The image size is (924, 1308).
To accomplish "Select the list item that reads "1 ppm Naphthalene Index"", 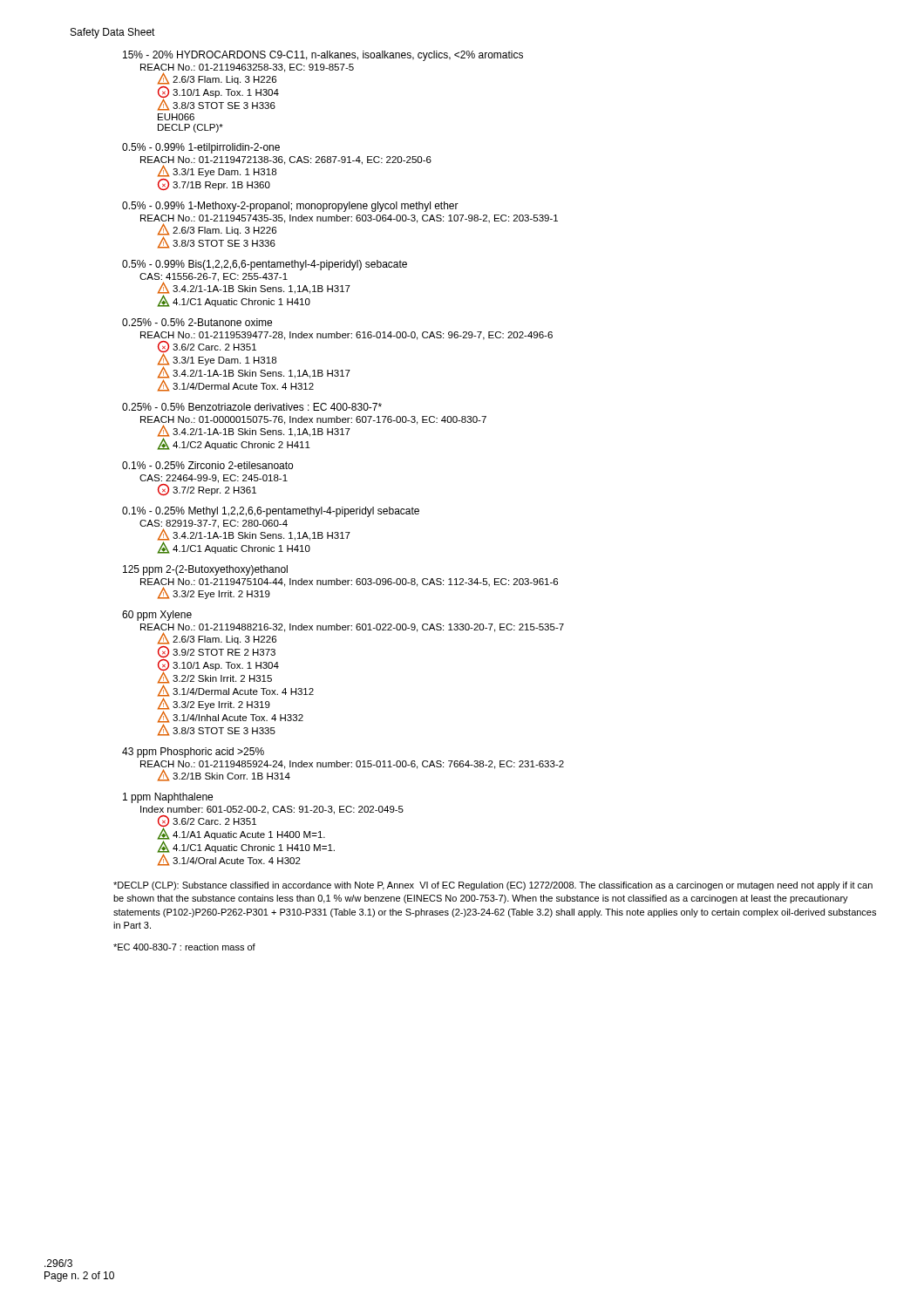I will click(168, 798).
